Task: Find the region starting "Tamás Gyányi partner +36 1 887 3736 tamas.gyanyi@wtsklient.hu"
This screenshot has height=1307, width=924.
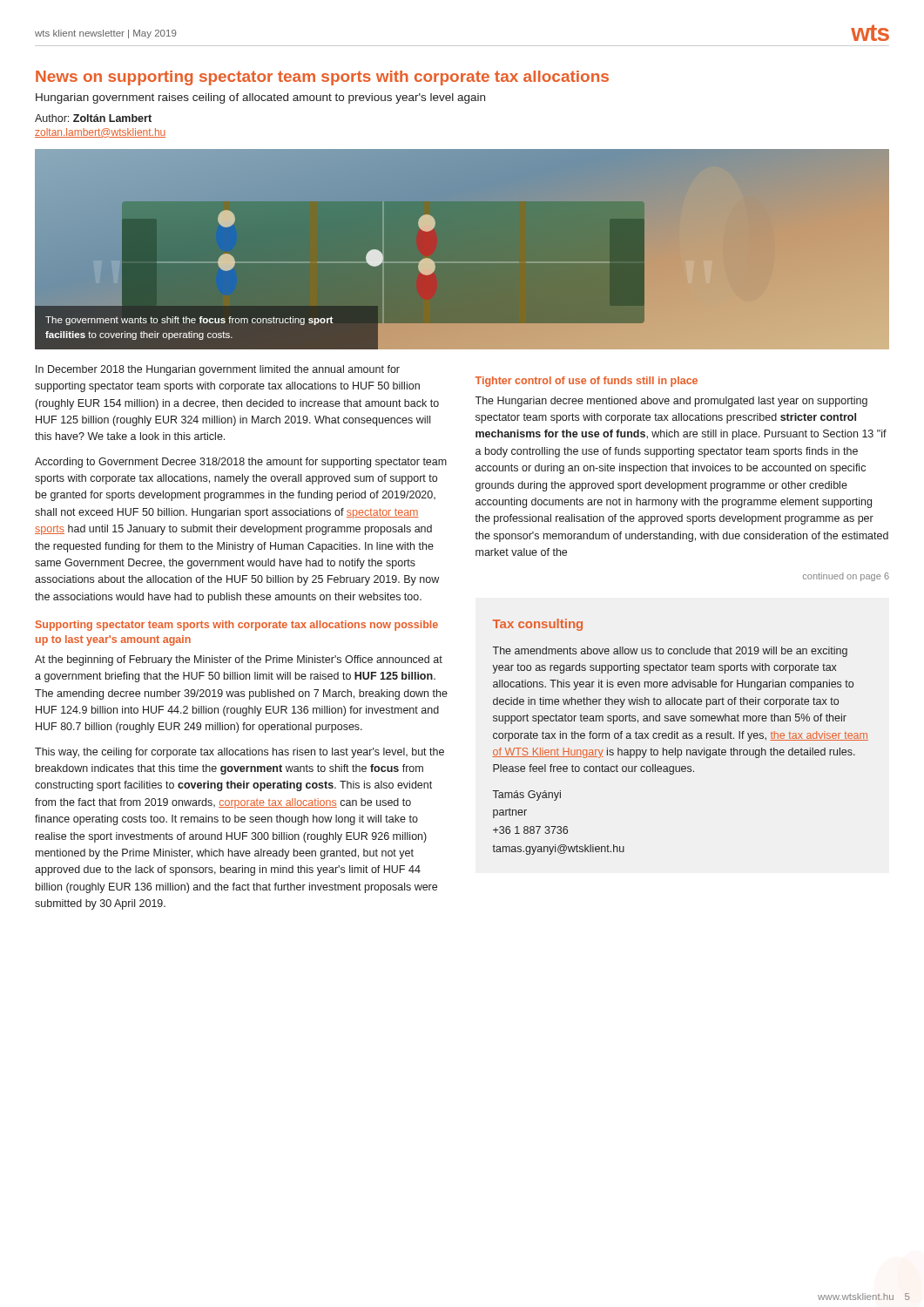Action: [x=559, y=821]
